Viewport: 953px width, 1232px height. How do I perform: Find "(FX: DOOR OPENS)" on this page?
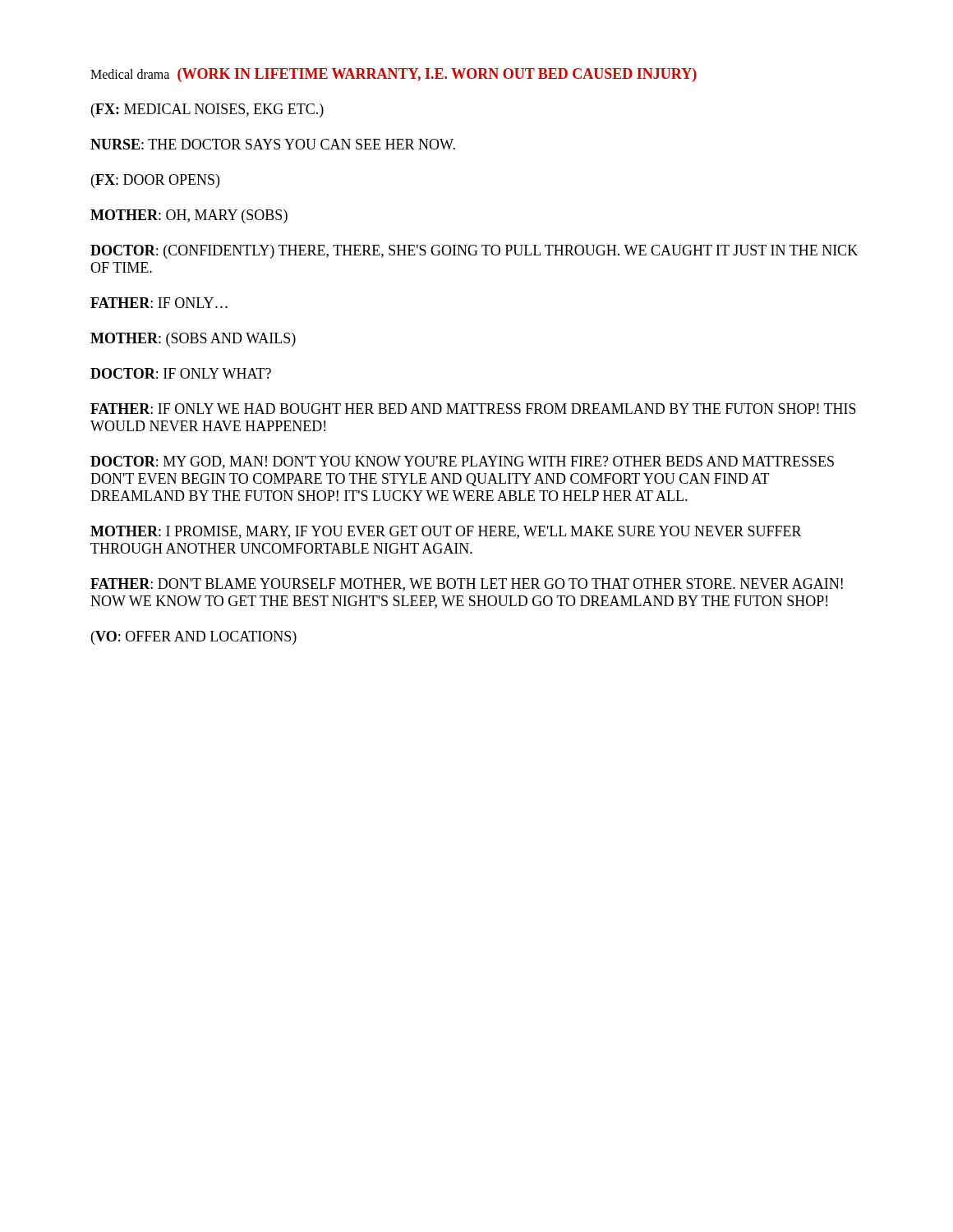coord(155,180)
